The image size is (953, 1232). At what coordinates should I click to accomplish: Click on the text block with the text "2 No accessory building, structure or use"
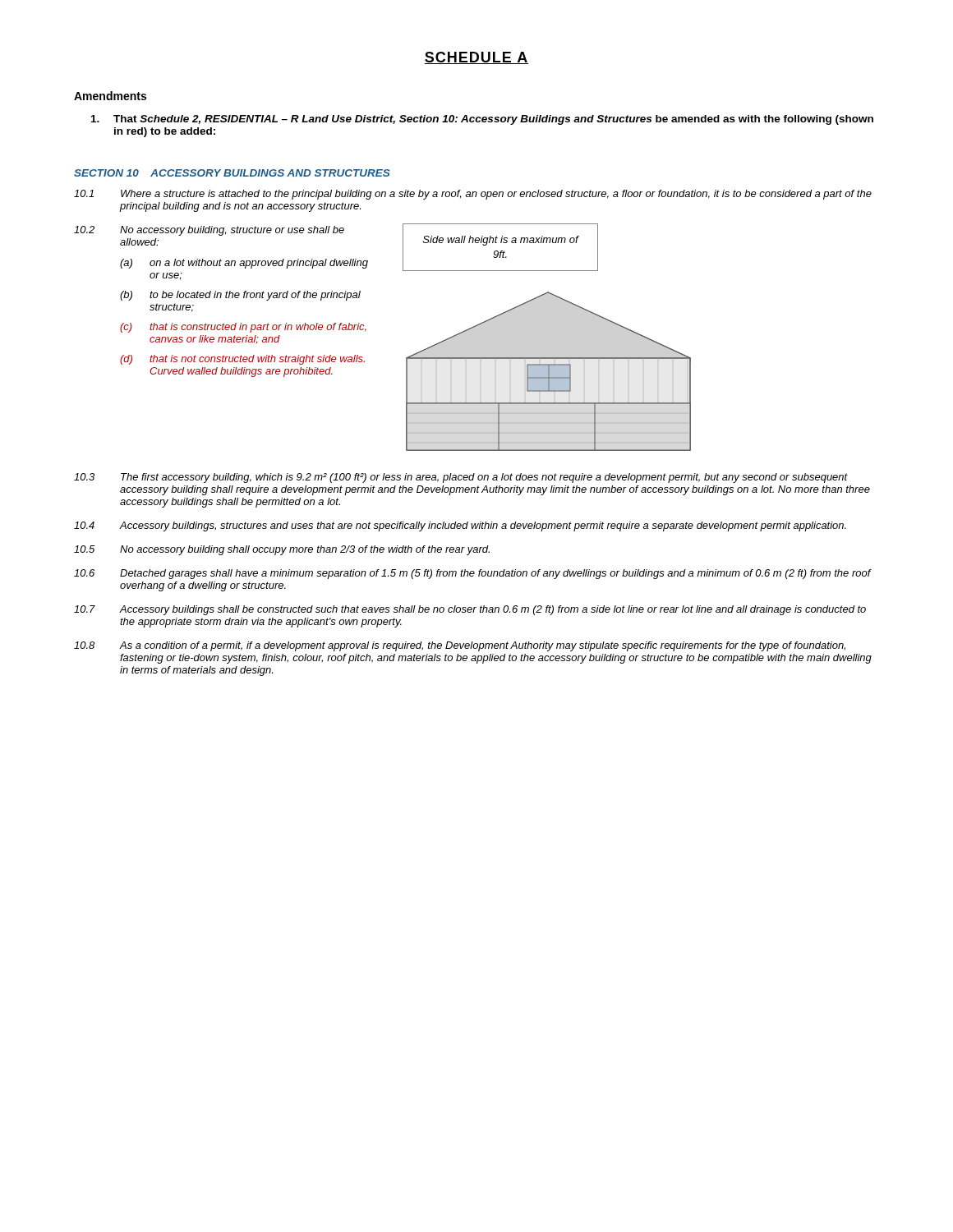click(x=226, y=236)
